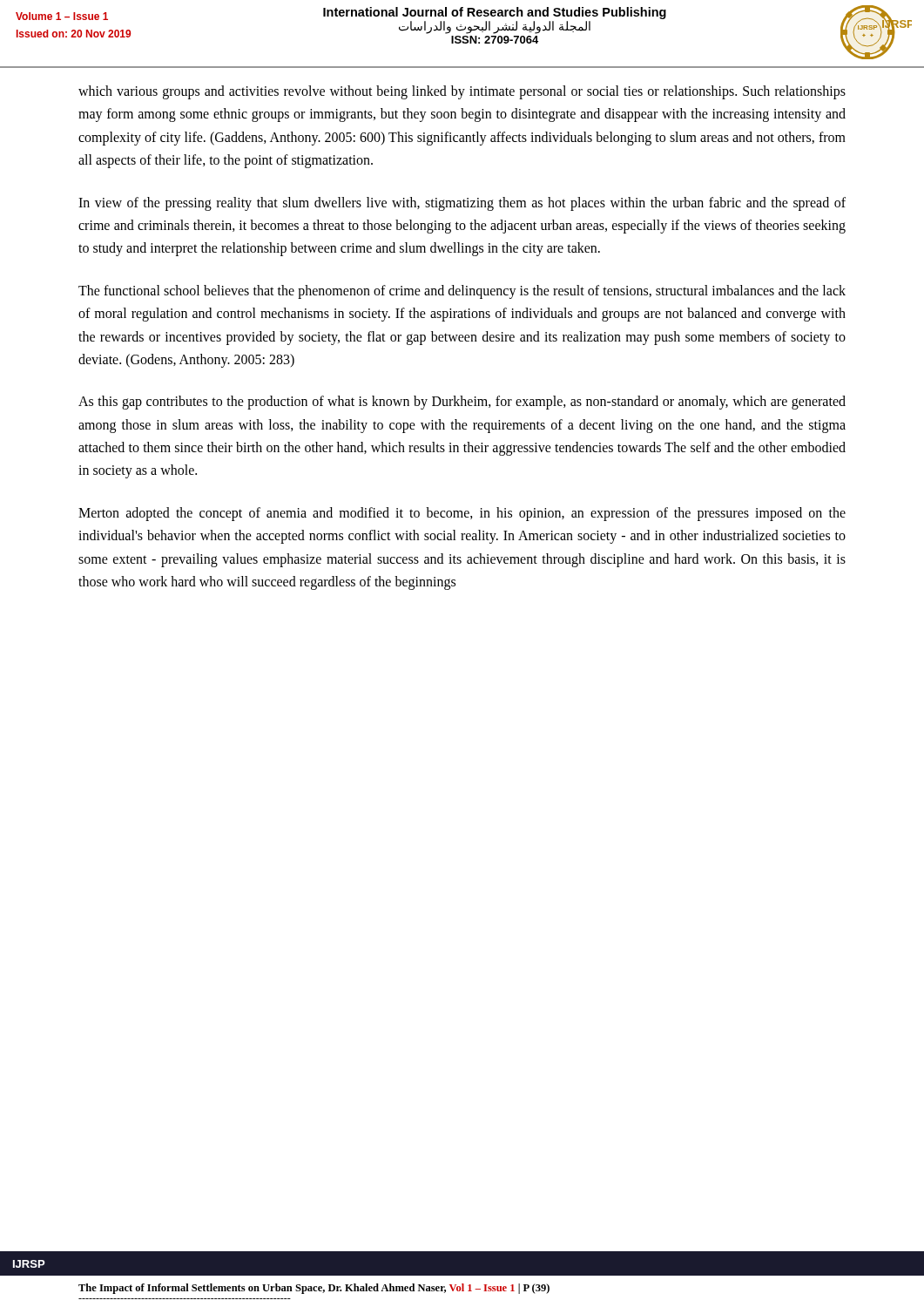Navigate to the text block starting "Merton adopted the concept of anemia and modified"
Image resolution: width=924 pixels, height=1307 pixels.
462,547
